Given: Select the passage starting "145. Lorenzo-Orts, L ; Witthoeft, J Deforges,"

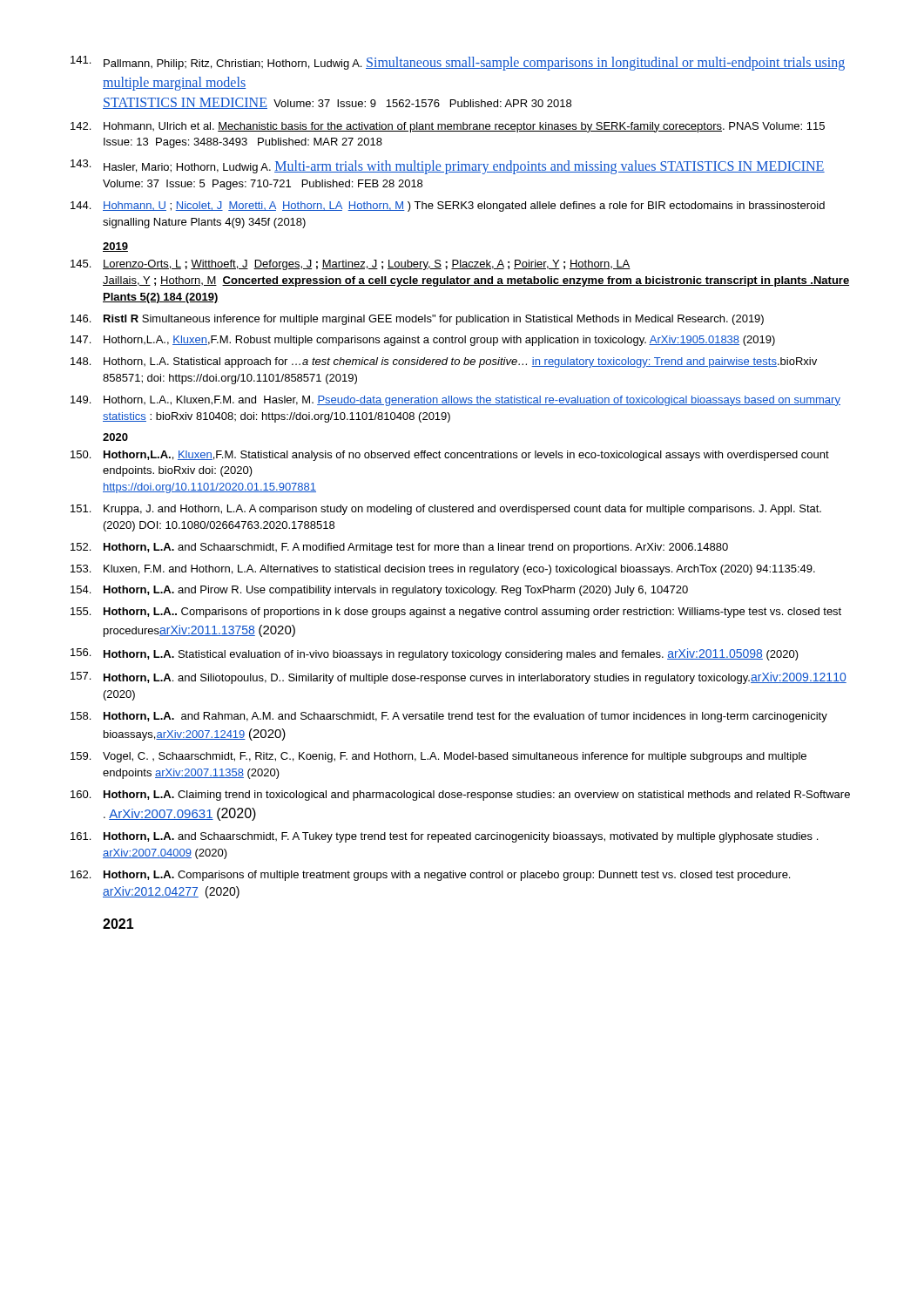Looking at the screenshot, I should [462, 281].
